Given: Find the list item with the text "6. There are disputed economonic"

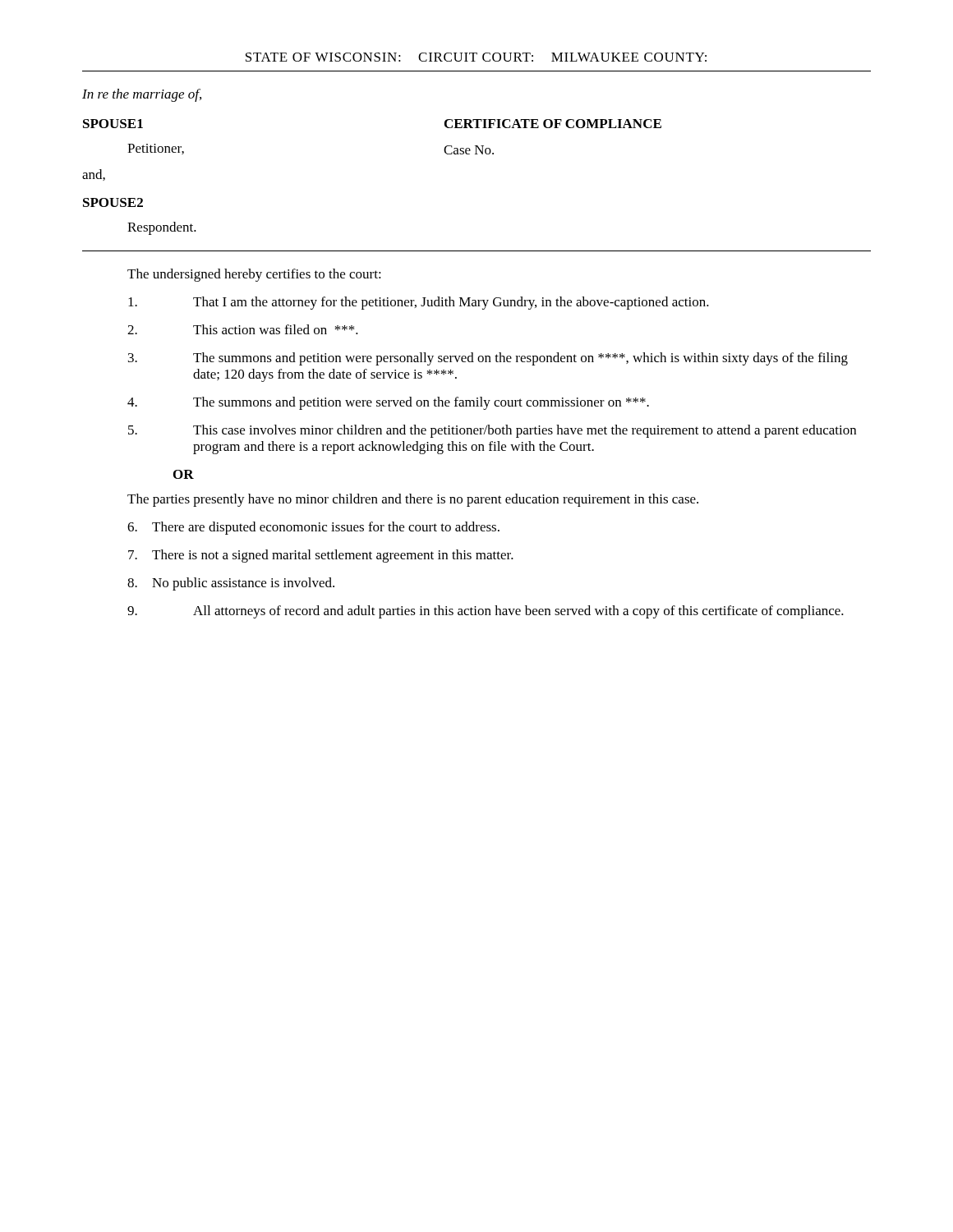Looking at the screenshot, I should pyautogui.click(x=314, y=527).
